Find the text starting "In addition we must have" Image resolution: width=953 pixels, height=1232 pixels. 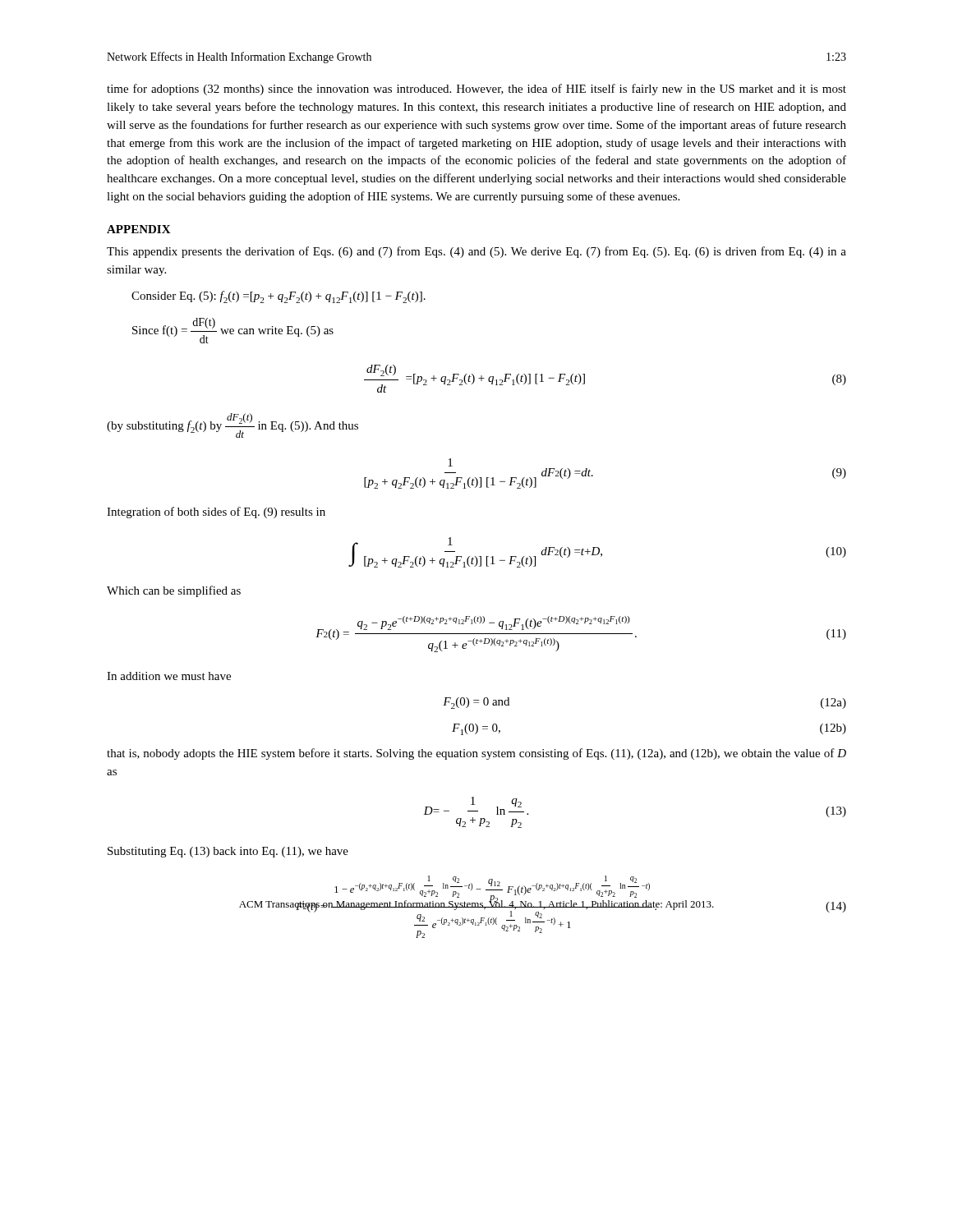[x=169, y=676]
